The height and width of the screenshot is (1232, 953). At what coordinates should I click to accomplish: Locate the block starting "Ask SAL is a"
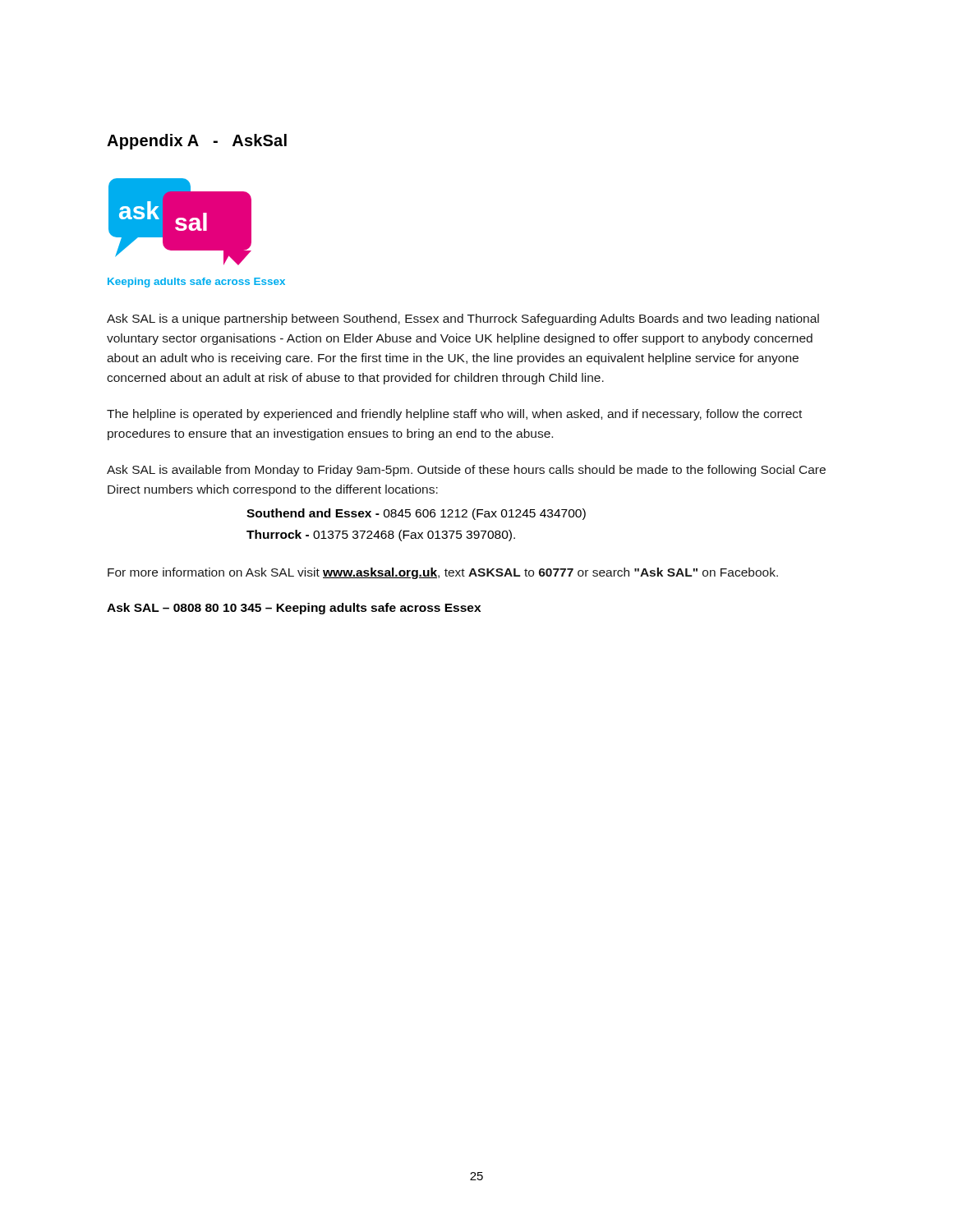click(463, 348)
